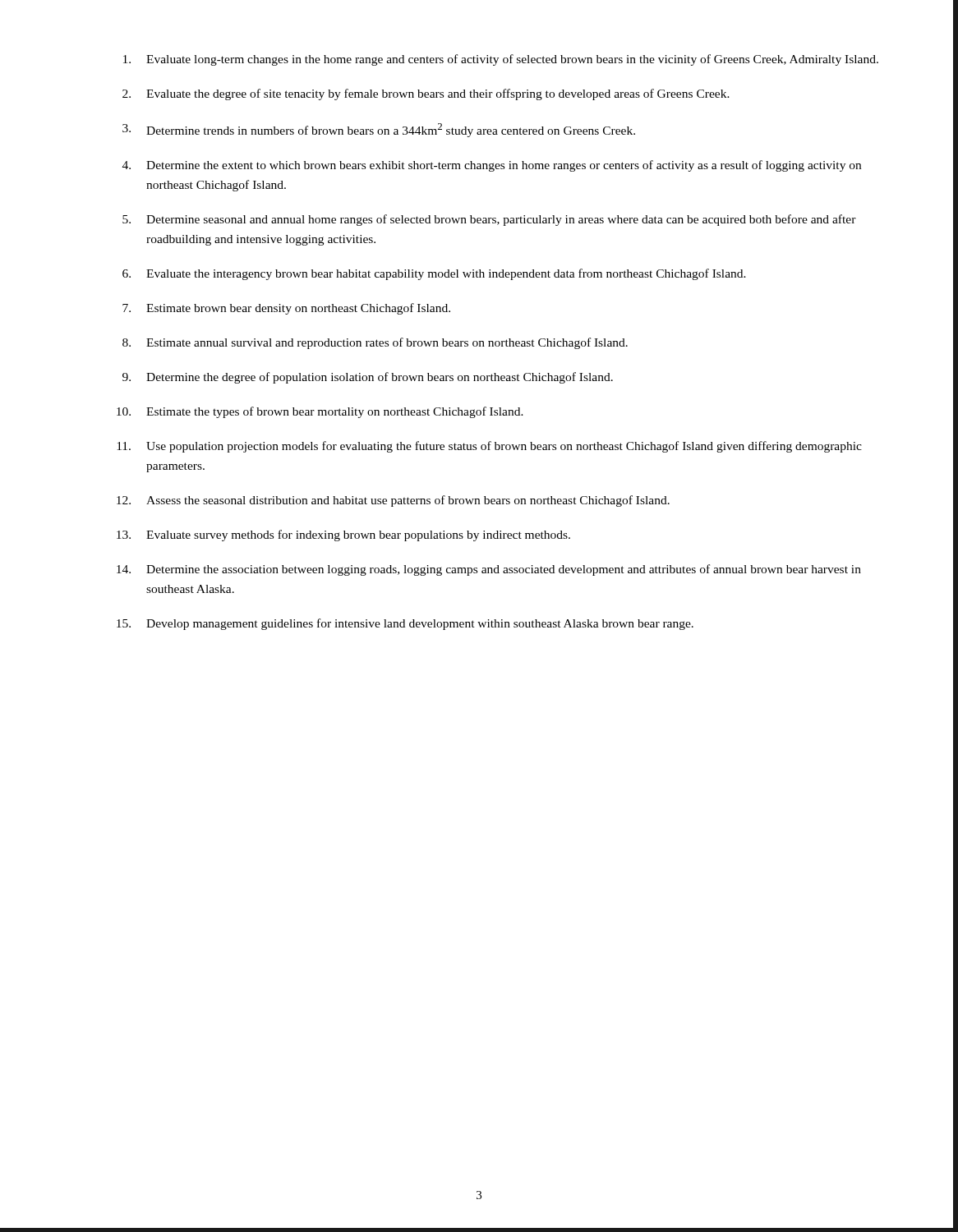Find the passage starting "Evaluate long-term changes in the"
Viewport: 958px width, 1232px height.
coord(483,59)
